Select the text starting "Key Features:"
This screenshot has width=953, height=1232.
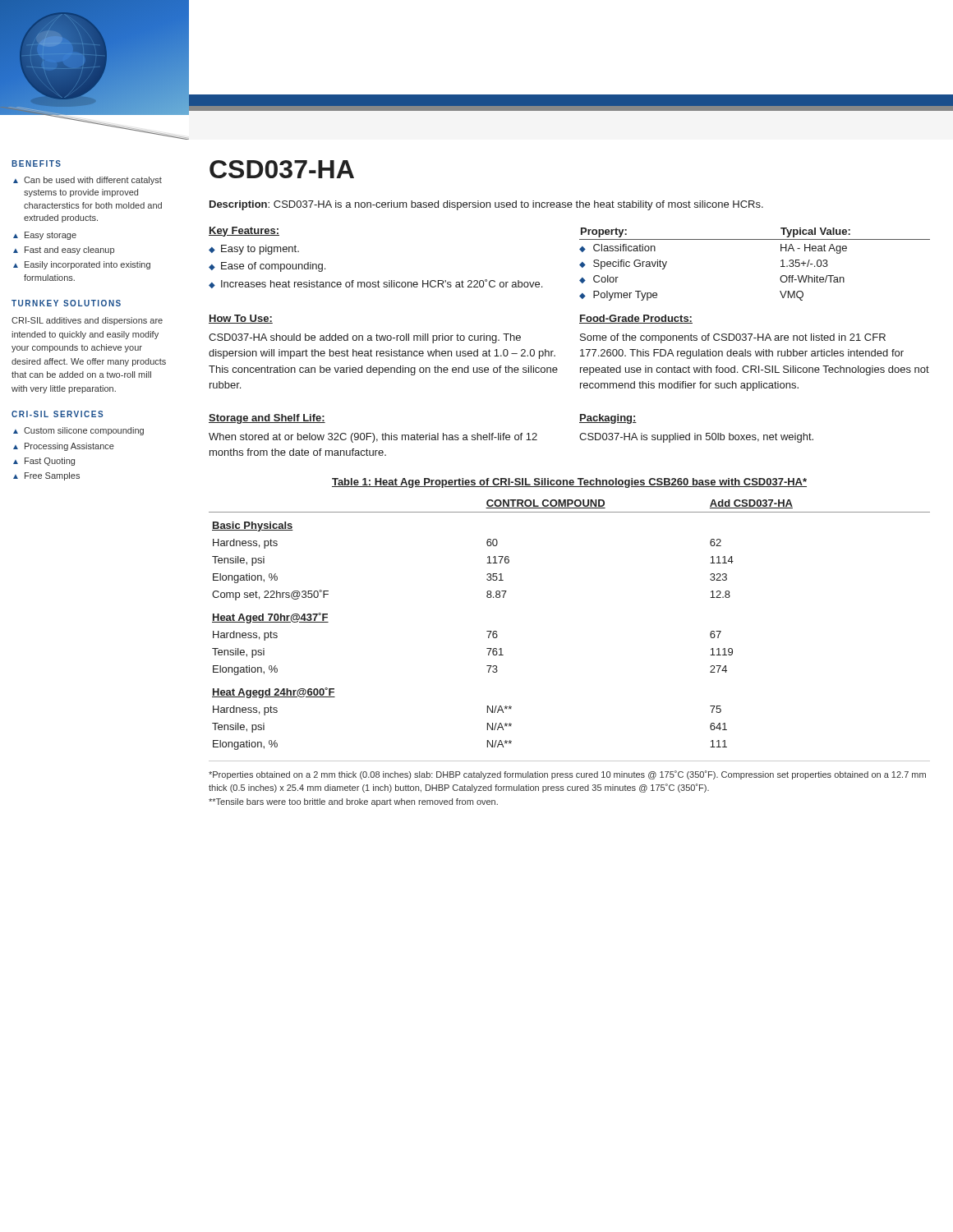pos(244,230)
